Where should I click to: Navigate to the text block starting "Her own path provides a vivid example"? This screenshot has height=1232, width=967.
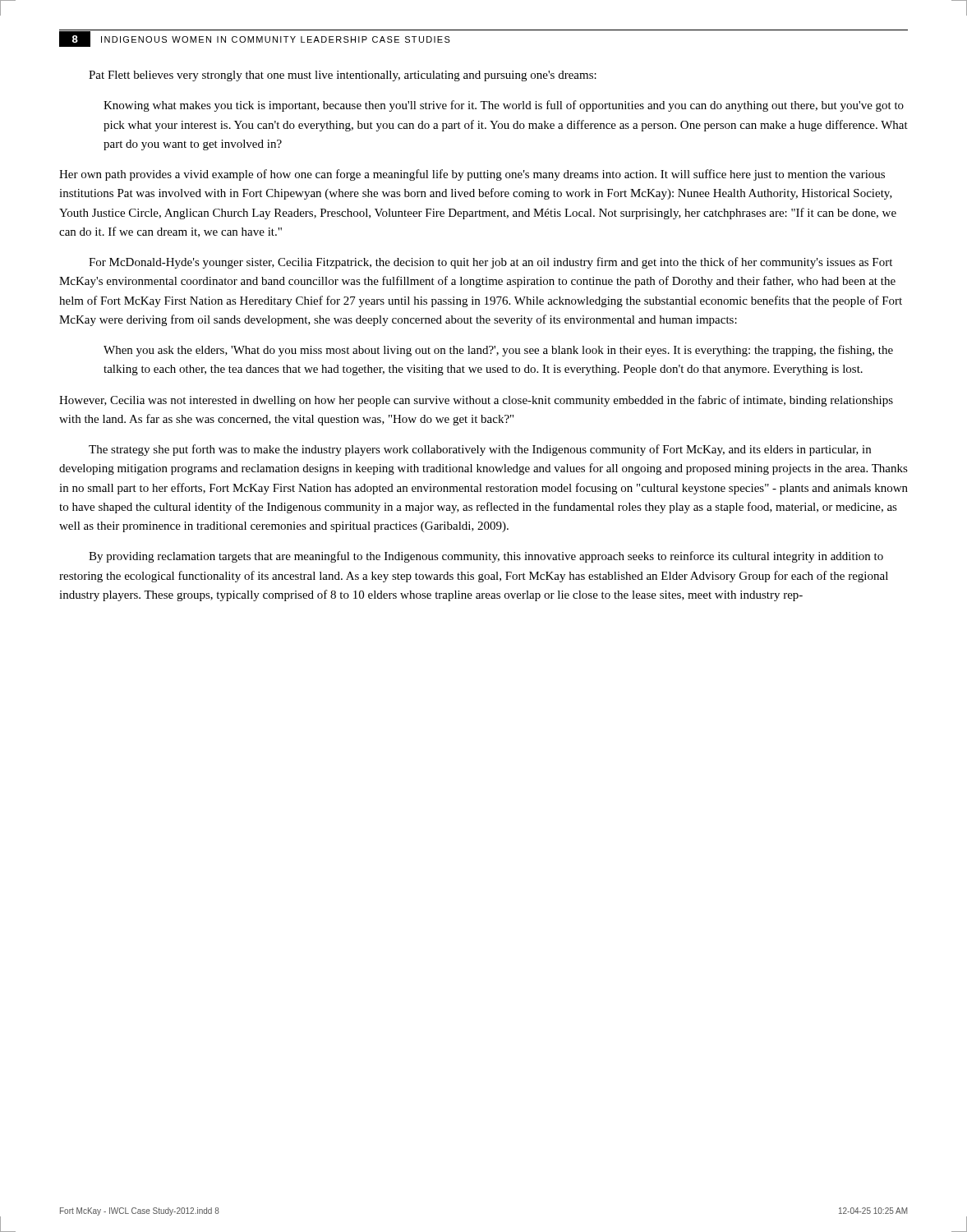click(478, 203)
